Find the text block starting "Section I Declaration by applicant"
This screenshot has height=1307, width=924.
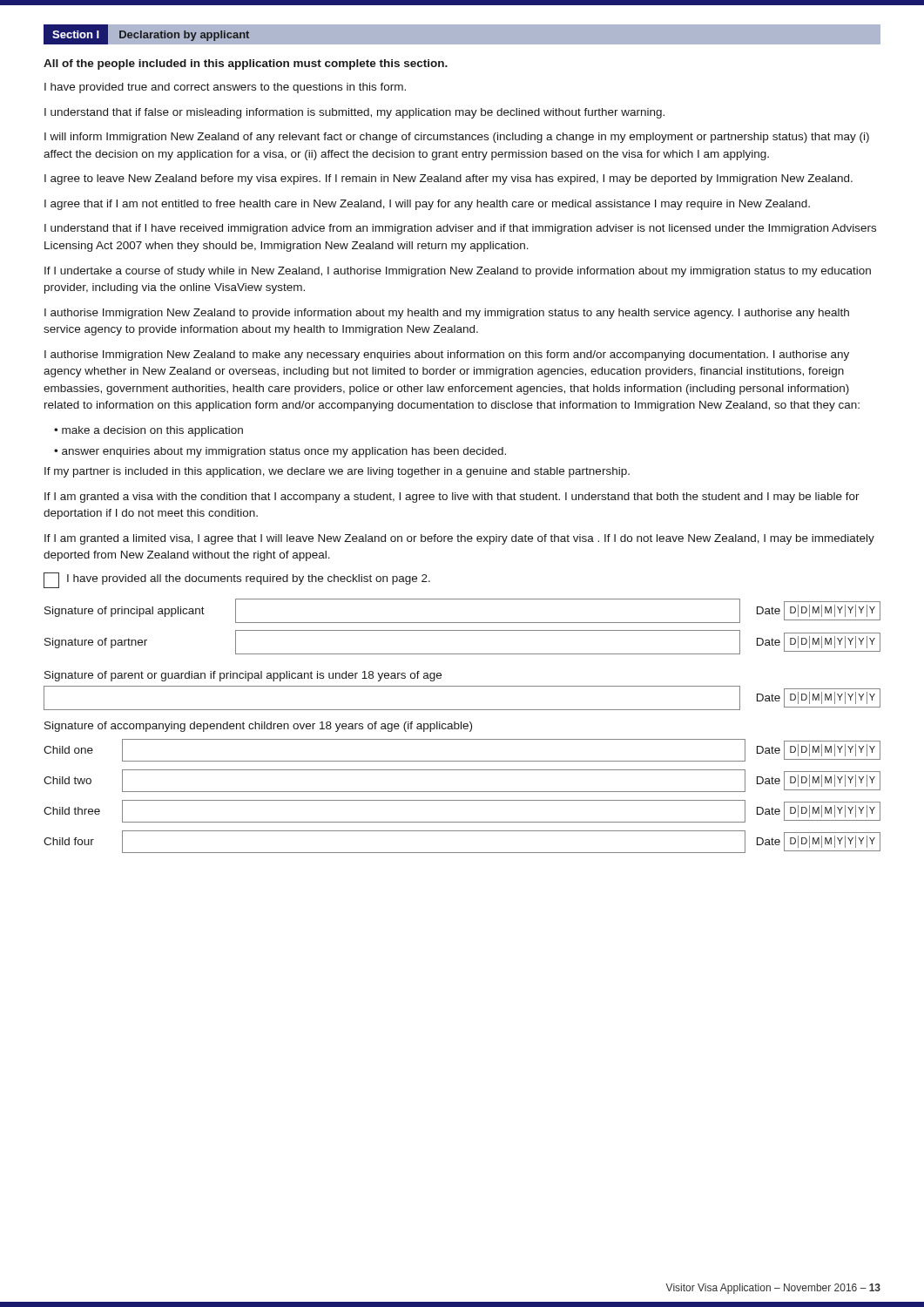[x=462, y=34]
